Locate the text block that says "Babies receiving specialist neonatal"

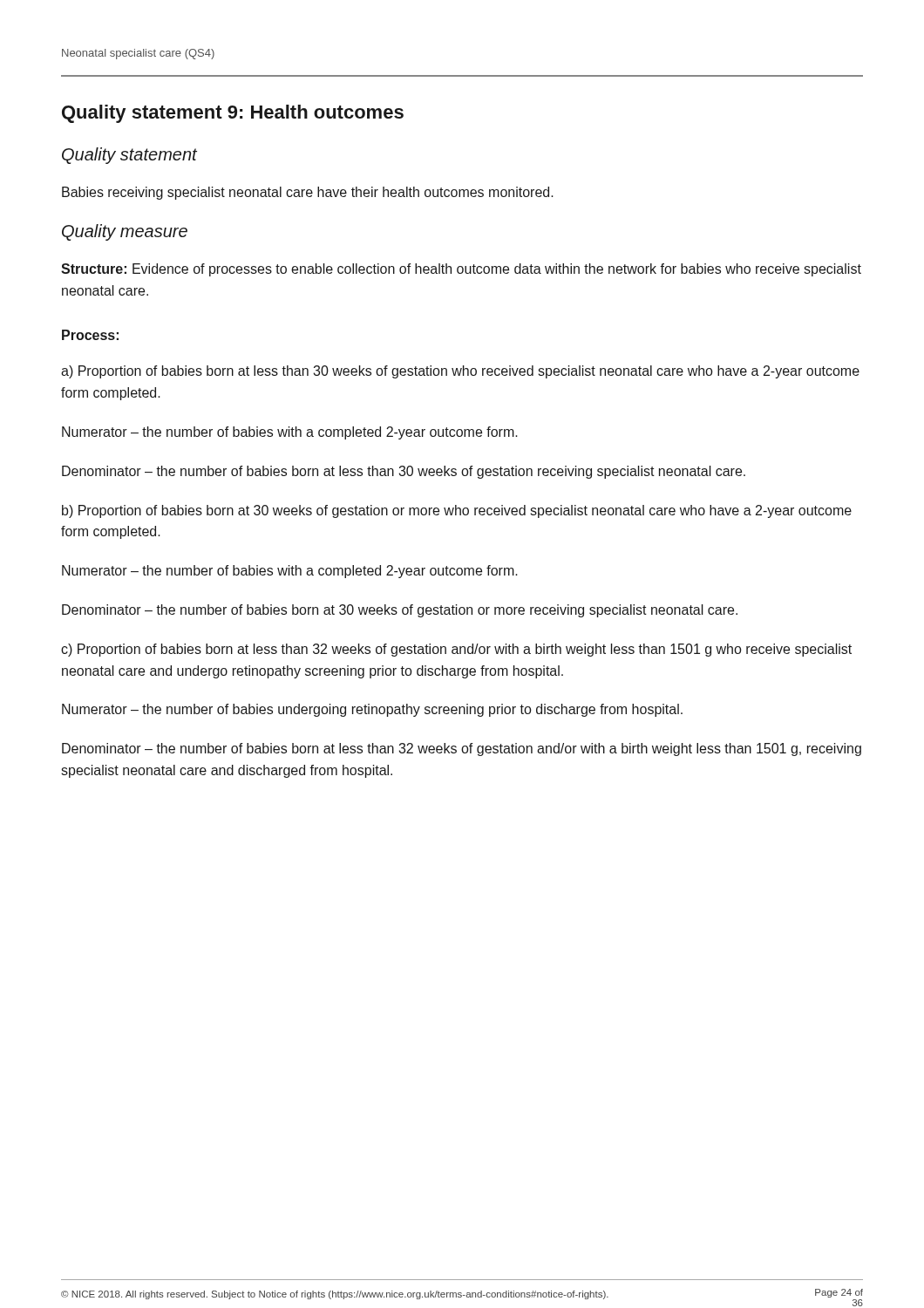462,193
